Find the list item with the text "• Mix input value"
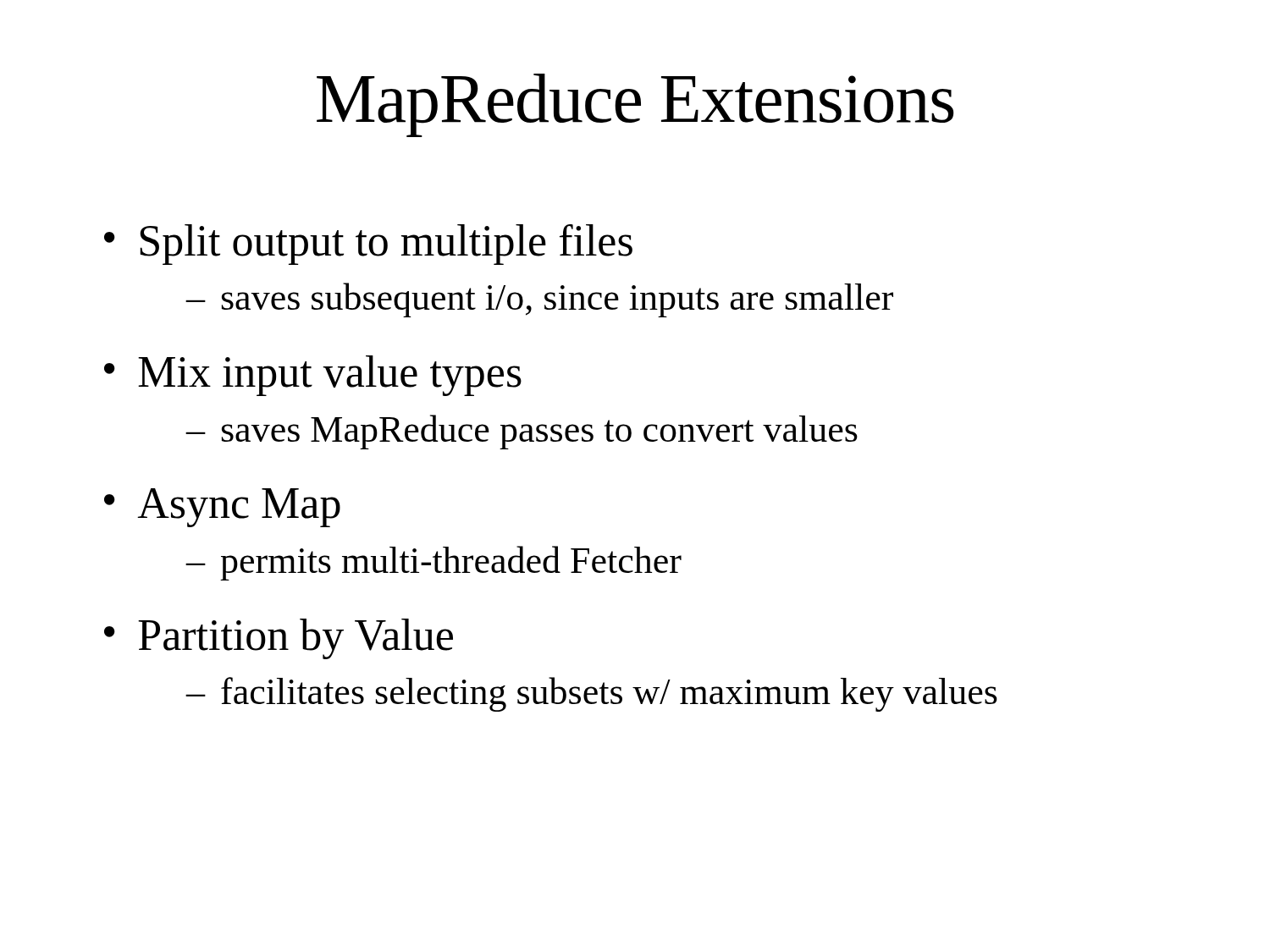This screenshot has width=1270, height=952. (312, 373)
